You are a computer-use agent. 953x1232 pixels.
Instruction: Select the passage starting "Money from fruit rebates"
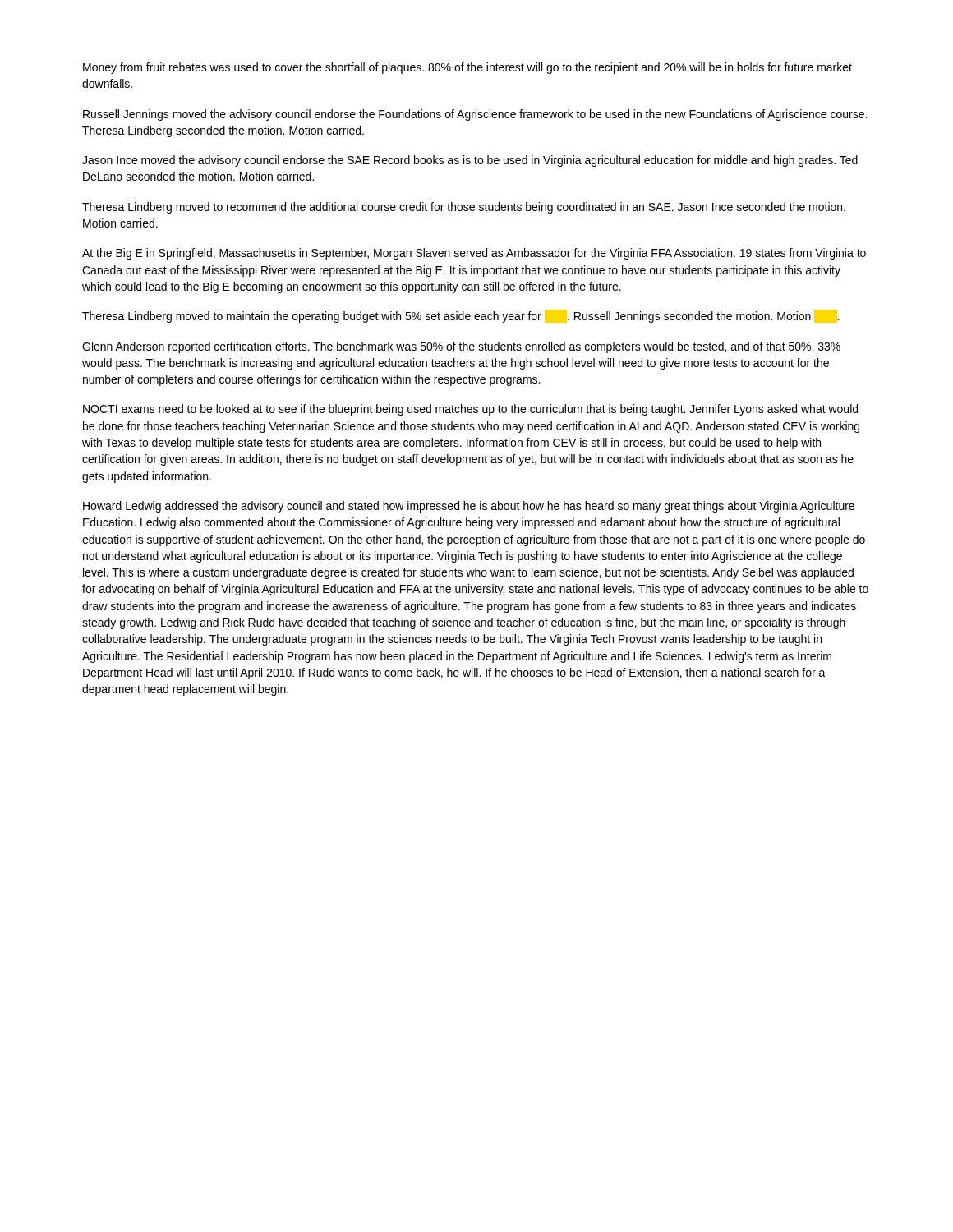coord(467,76)
